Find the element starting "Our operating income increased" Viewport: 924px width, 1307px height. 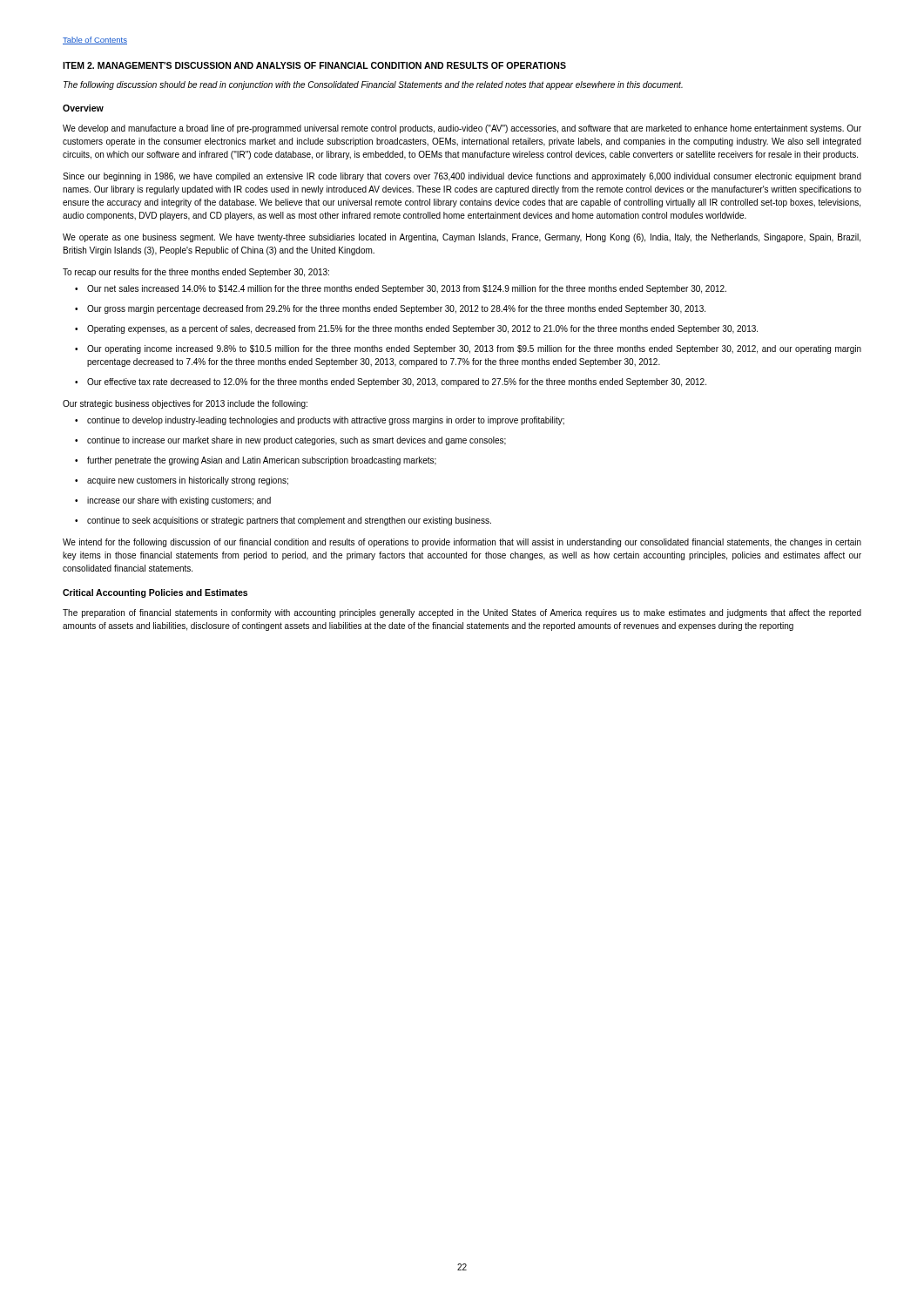pos(462,355)
